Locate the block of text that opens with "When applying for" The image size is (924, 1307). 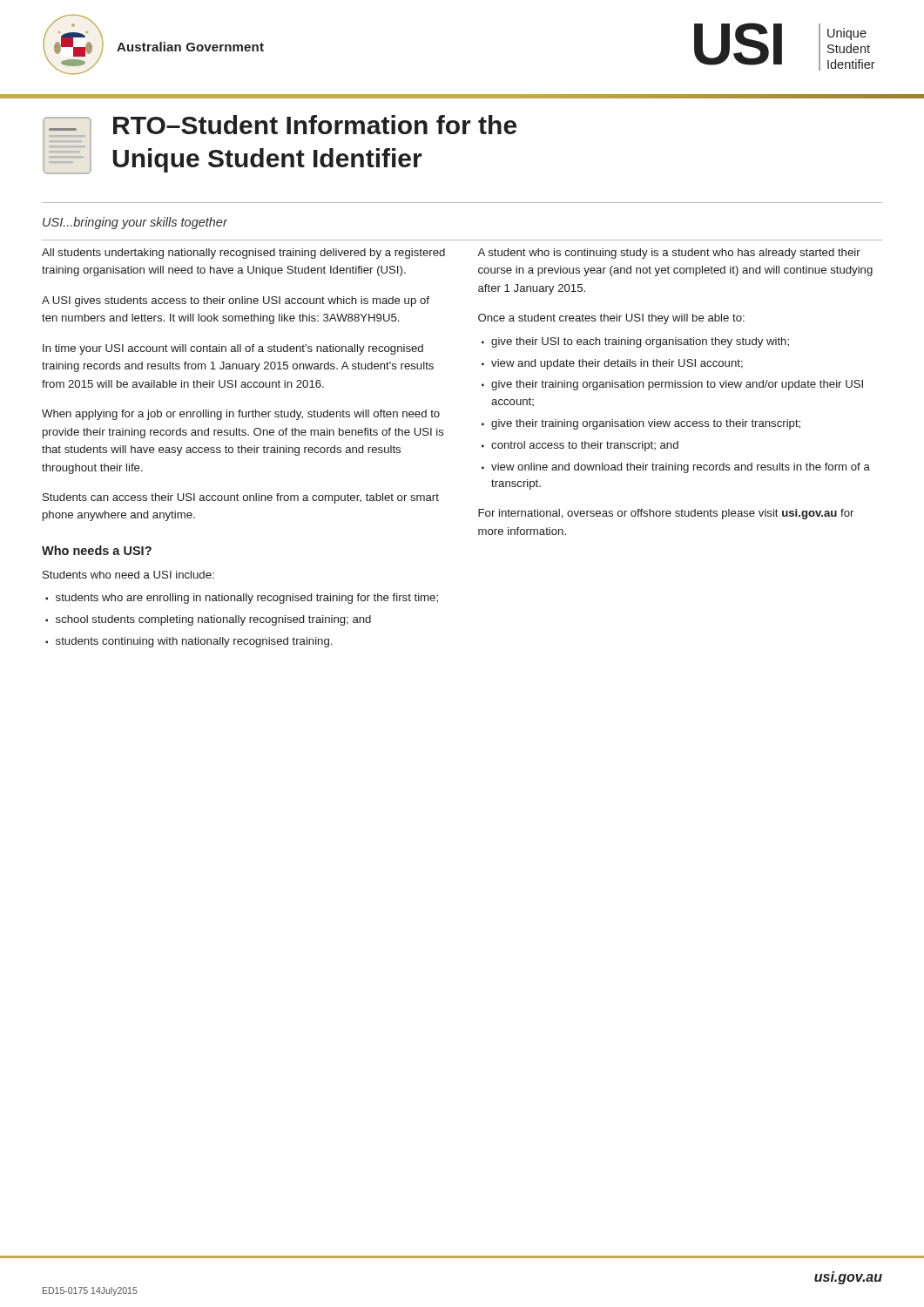click(243, 440)
